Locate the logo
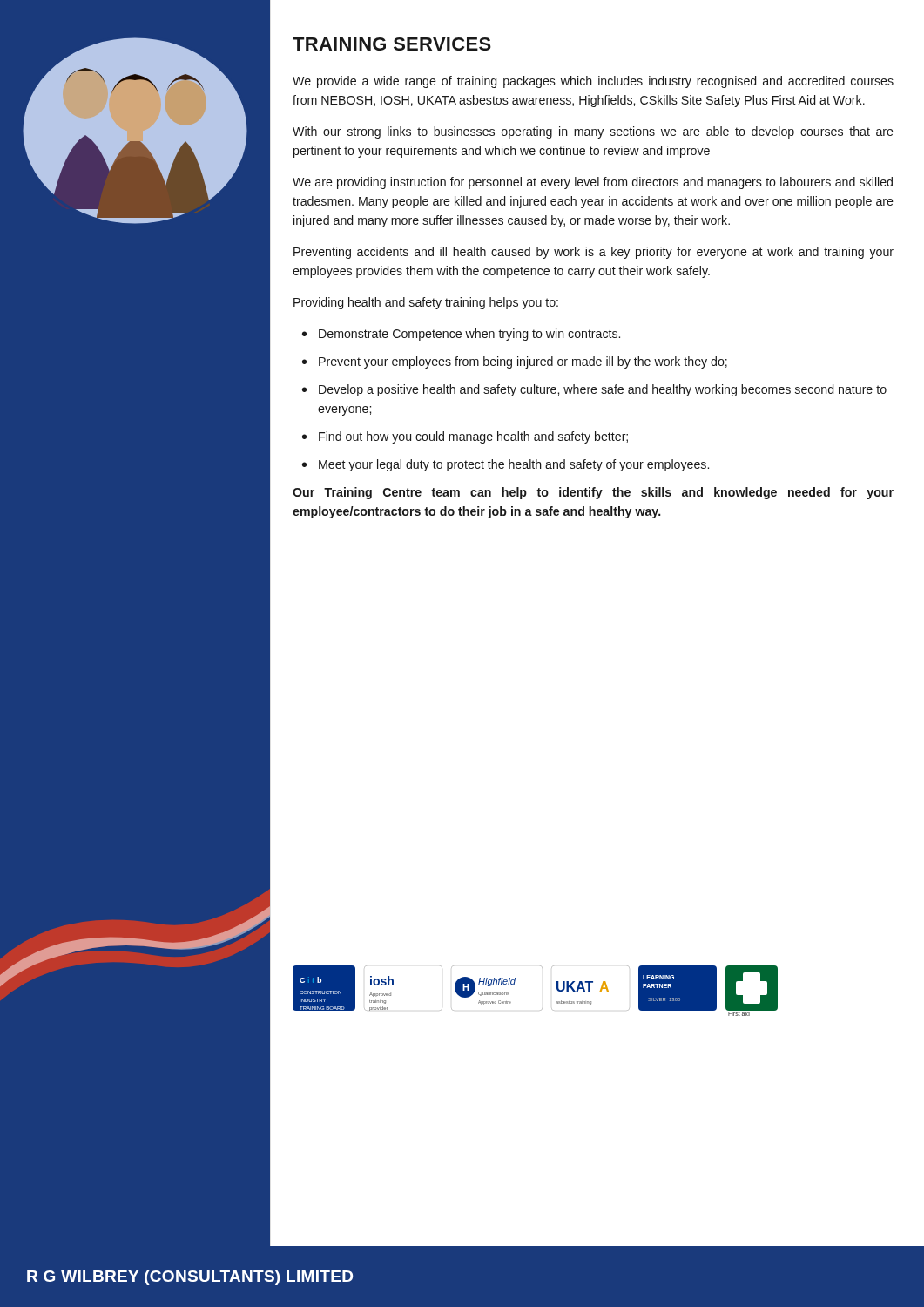This screenshot has height=1307, width=924. 597,989
